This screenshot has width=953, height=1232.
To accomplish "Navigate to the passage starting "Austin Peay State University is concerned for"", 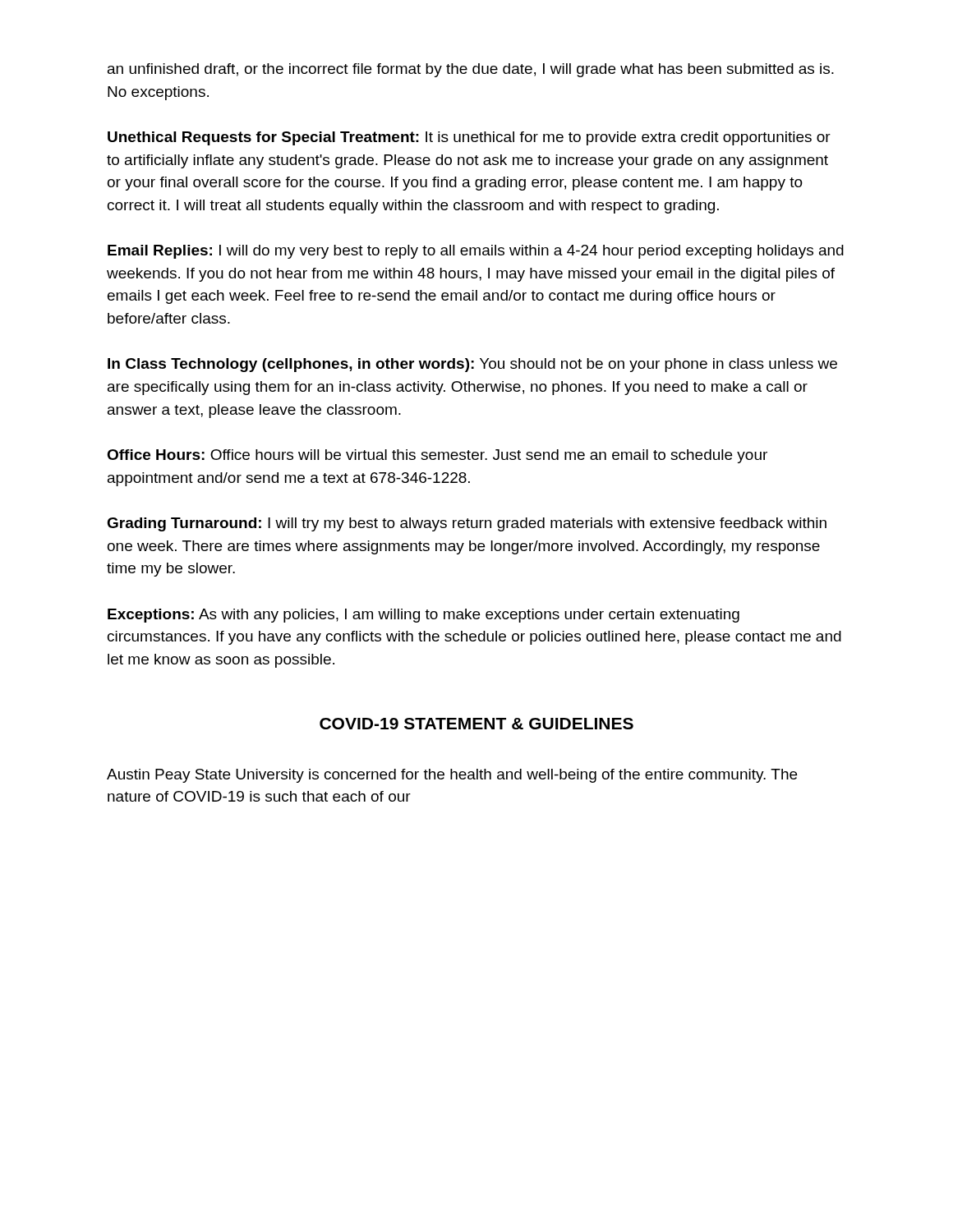I will point(452,785).
